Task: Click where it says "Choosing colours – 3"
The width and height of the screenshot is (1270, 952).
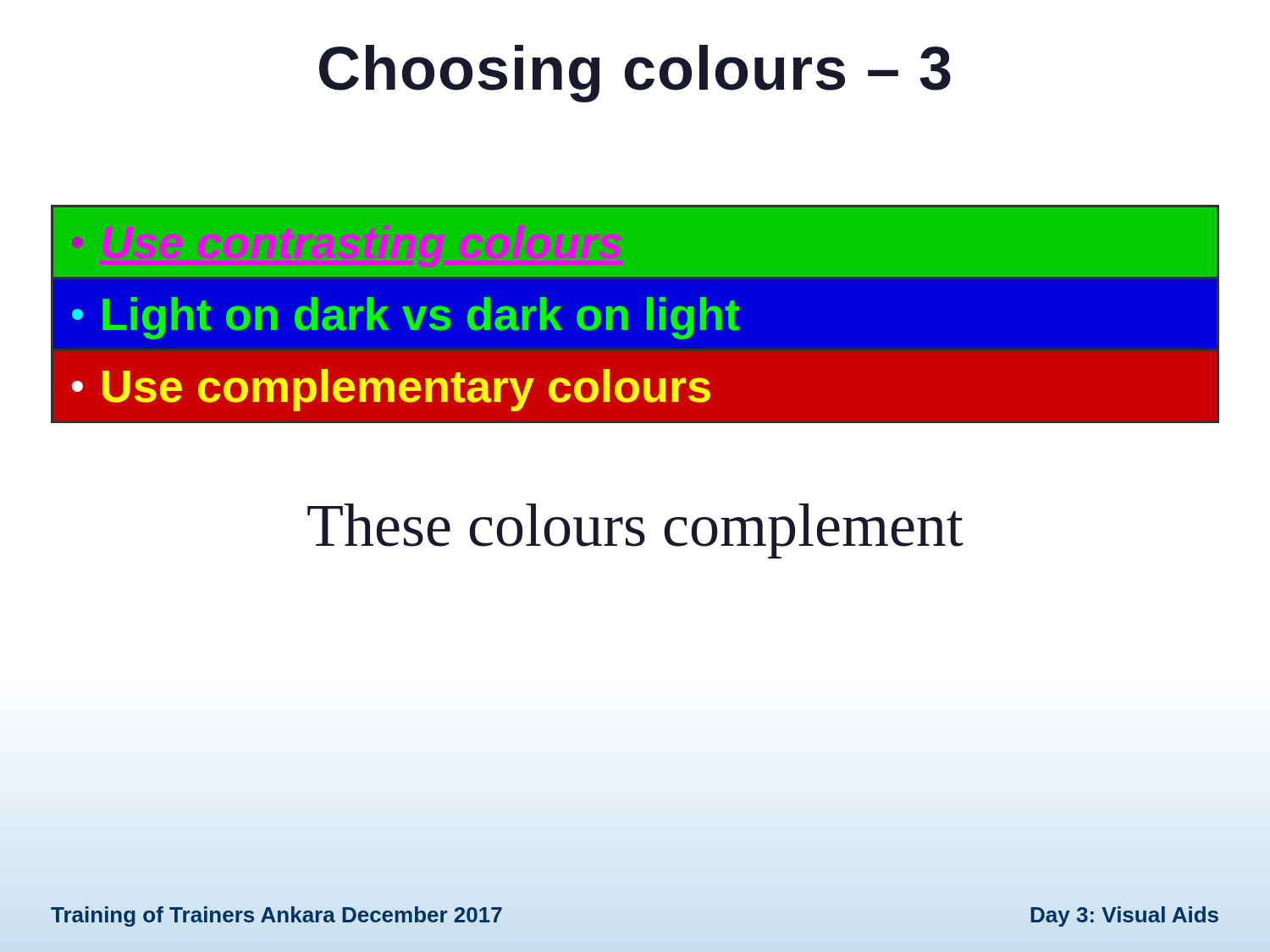Action: (635, 69)
